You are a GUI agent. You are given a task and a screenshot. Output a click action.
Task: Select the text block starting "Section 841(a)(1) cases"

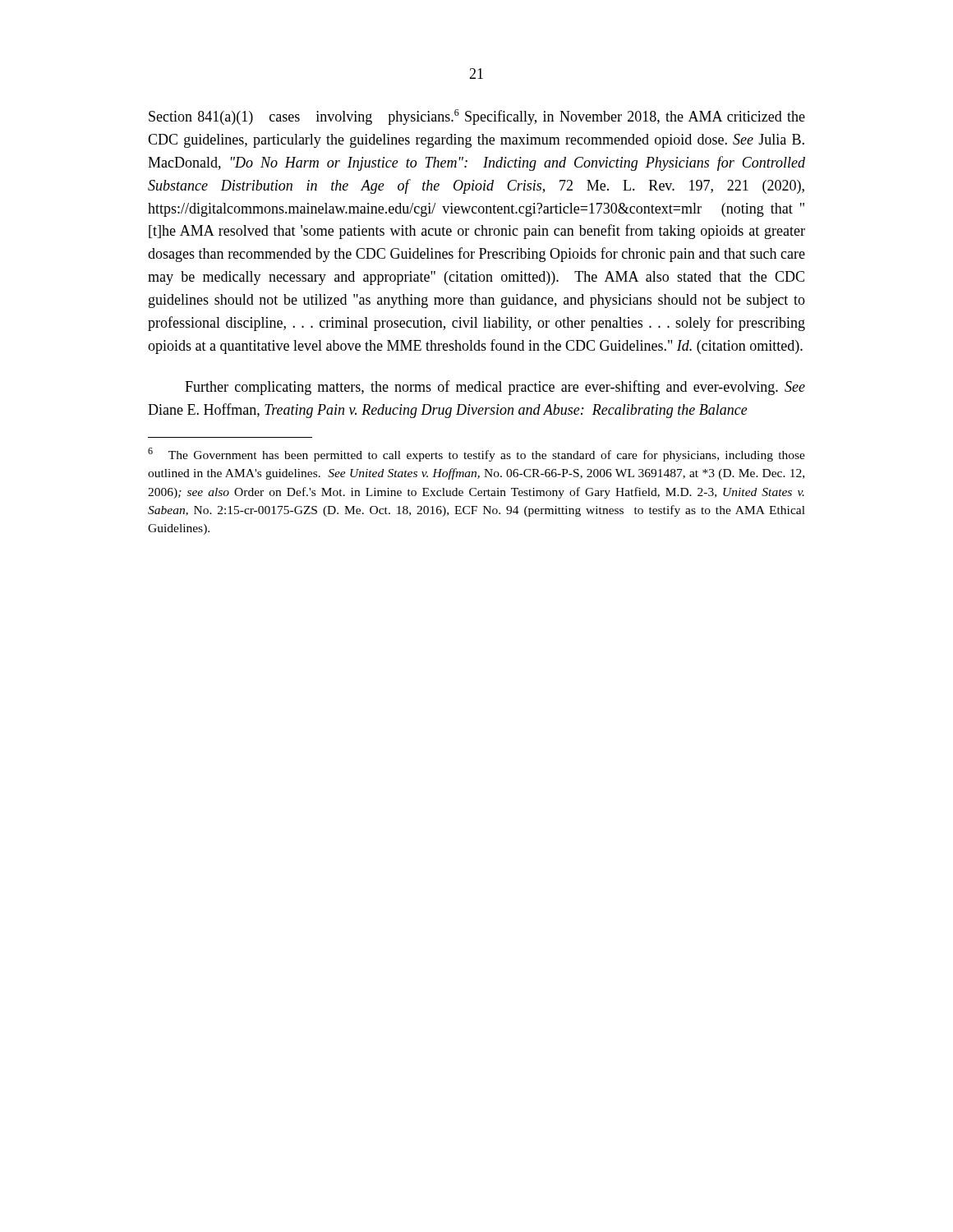click(476, 232)
